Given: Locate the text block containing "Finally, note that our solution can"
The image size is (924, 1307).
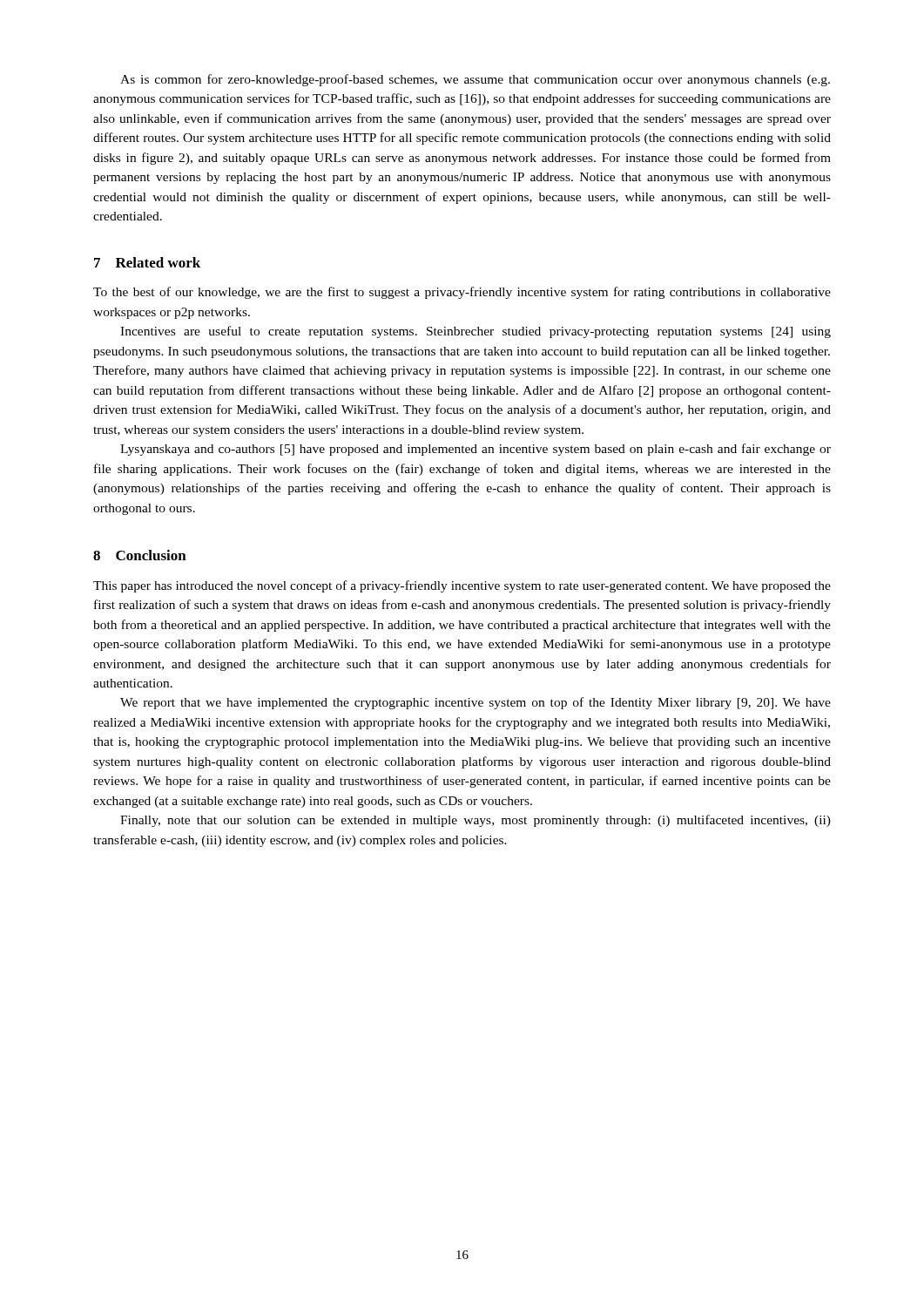Looking at the screenshot, I should pyautogui.click(x=462, y=830).
